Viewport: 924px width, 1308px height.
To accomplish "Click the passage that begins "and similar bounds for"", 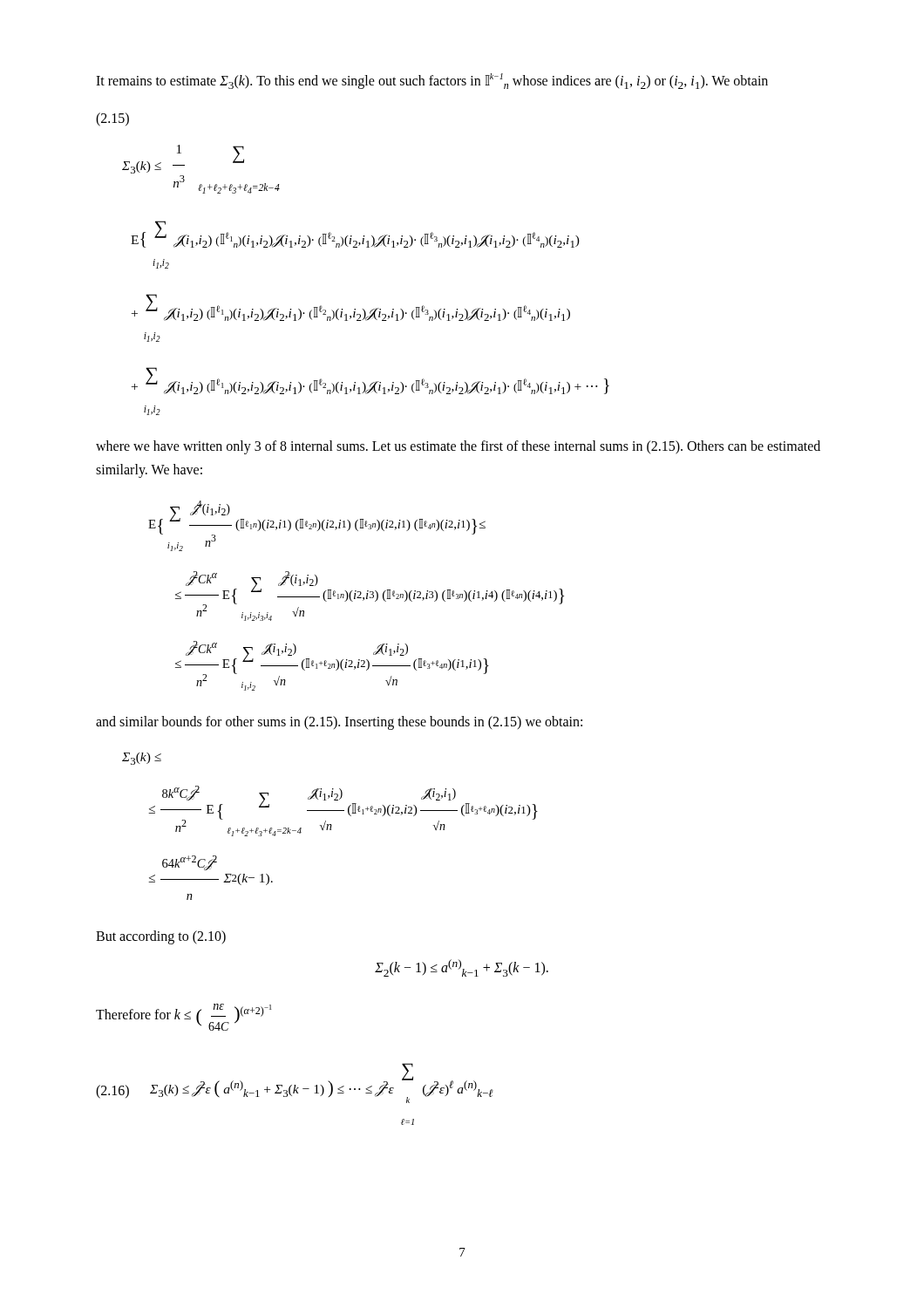I will point(340,722).
